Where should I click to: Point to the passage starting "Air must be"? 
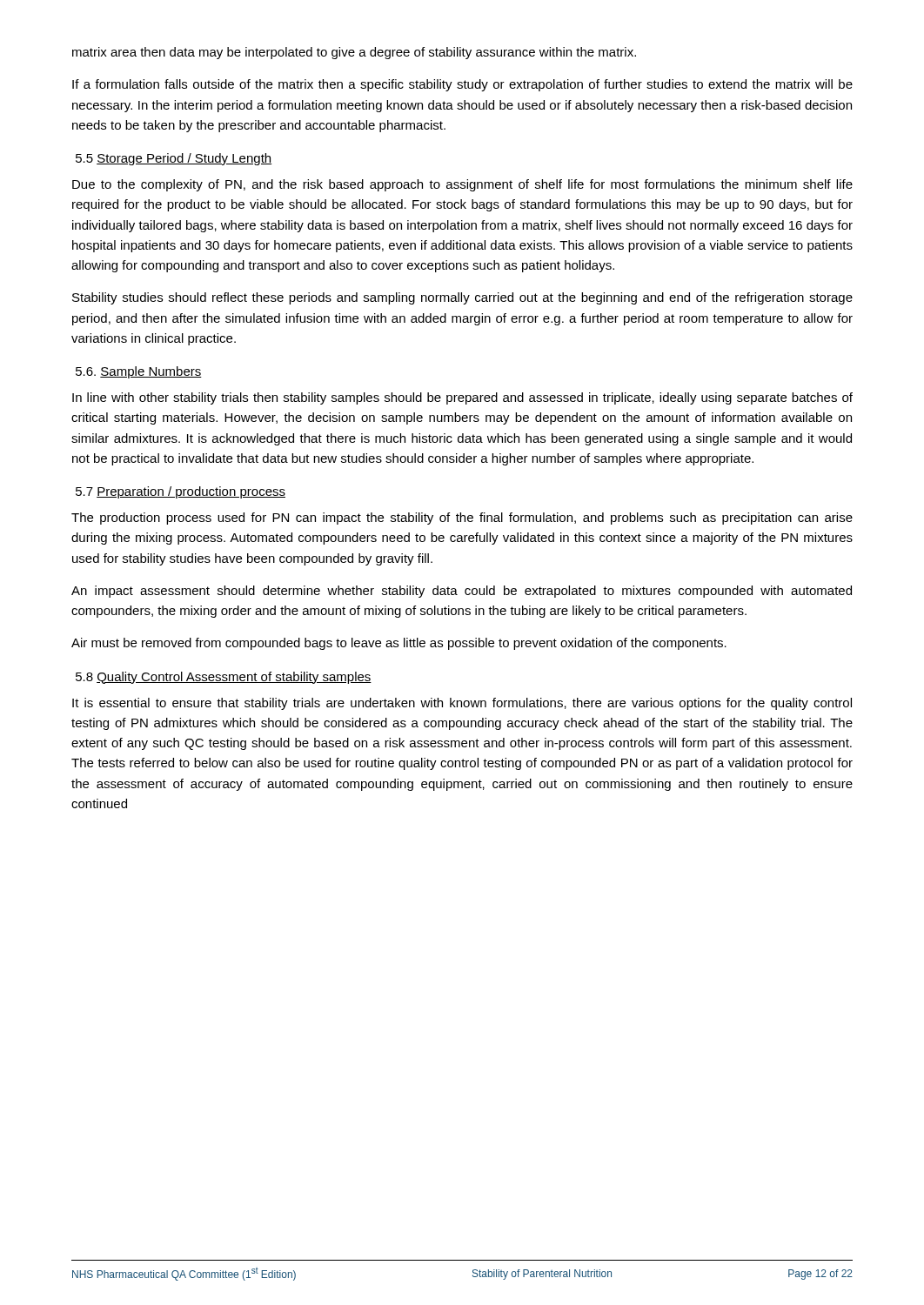pos(399,643)
